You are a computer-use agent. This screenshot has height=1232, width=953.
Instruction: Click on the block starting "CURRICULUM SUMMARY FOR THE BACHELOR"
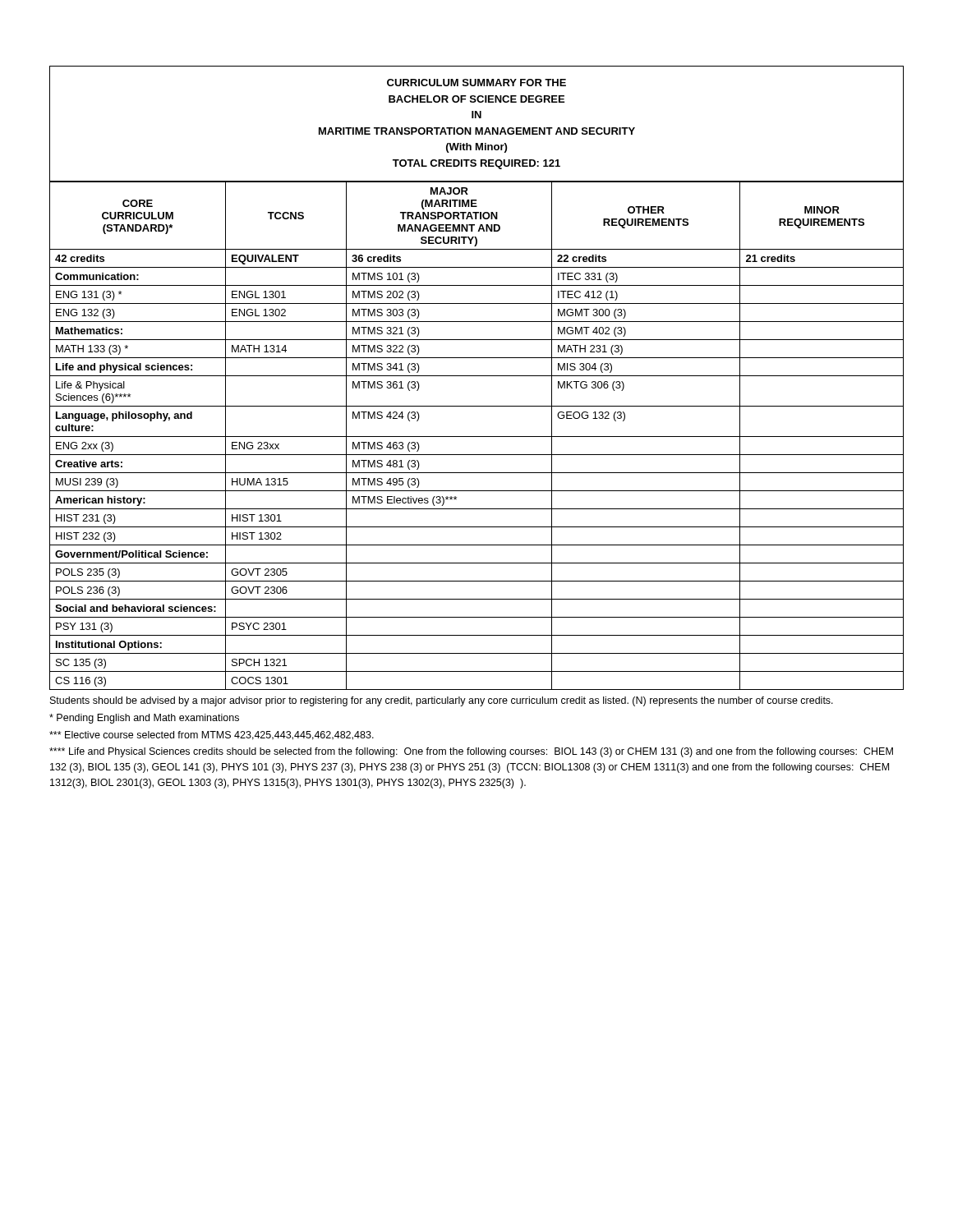click(x=476, y=123)
